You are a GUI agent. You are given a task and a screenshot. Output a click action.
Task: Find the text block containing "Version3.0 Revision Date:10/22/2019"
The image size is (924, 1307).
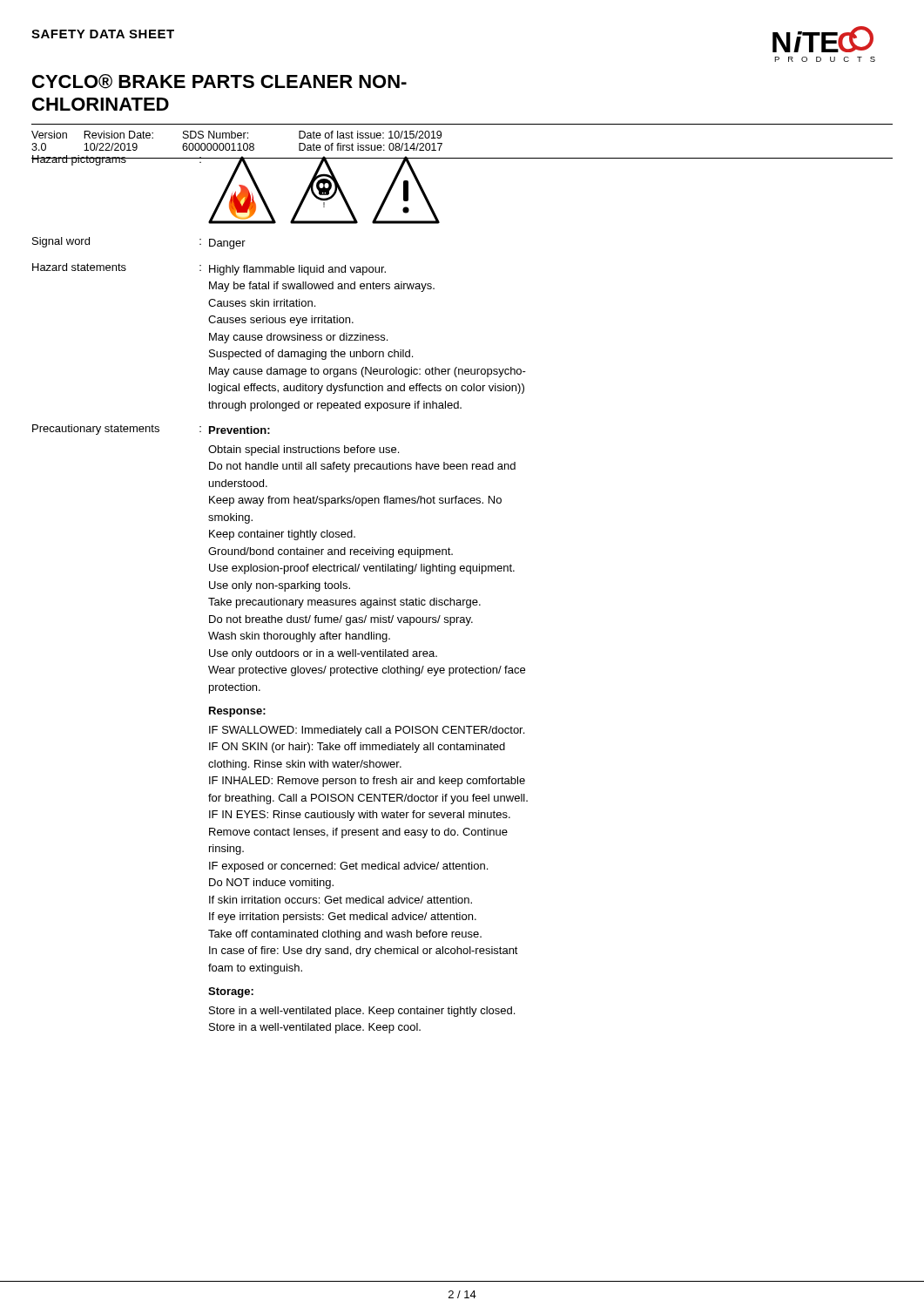click(x=237, y=141)
